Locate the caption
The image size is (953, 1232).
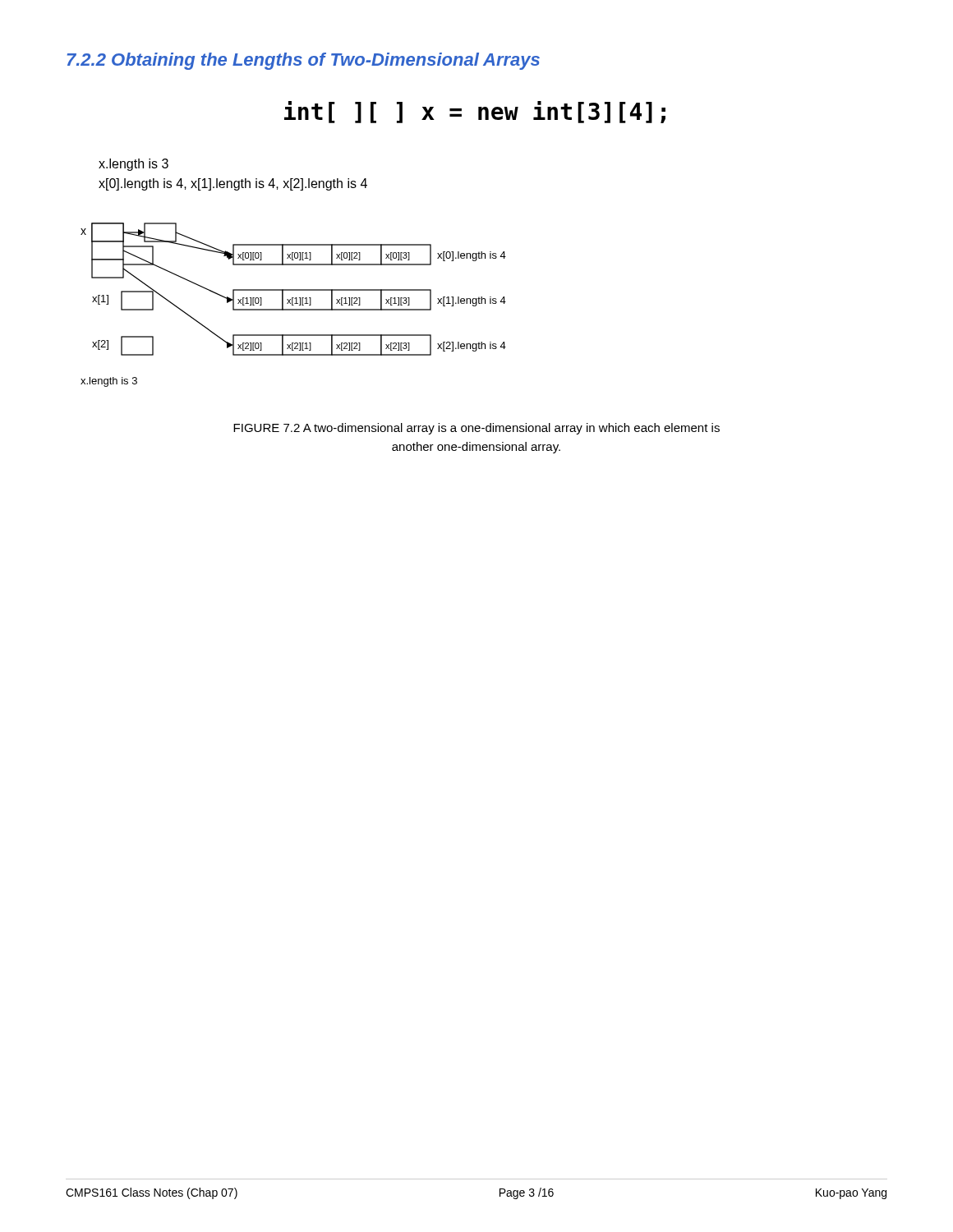(476, 437)
